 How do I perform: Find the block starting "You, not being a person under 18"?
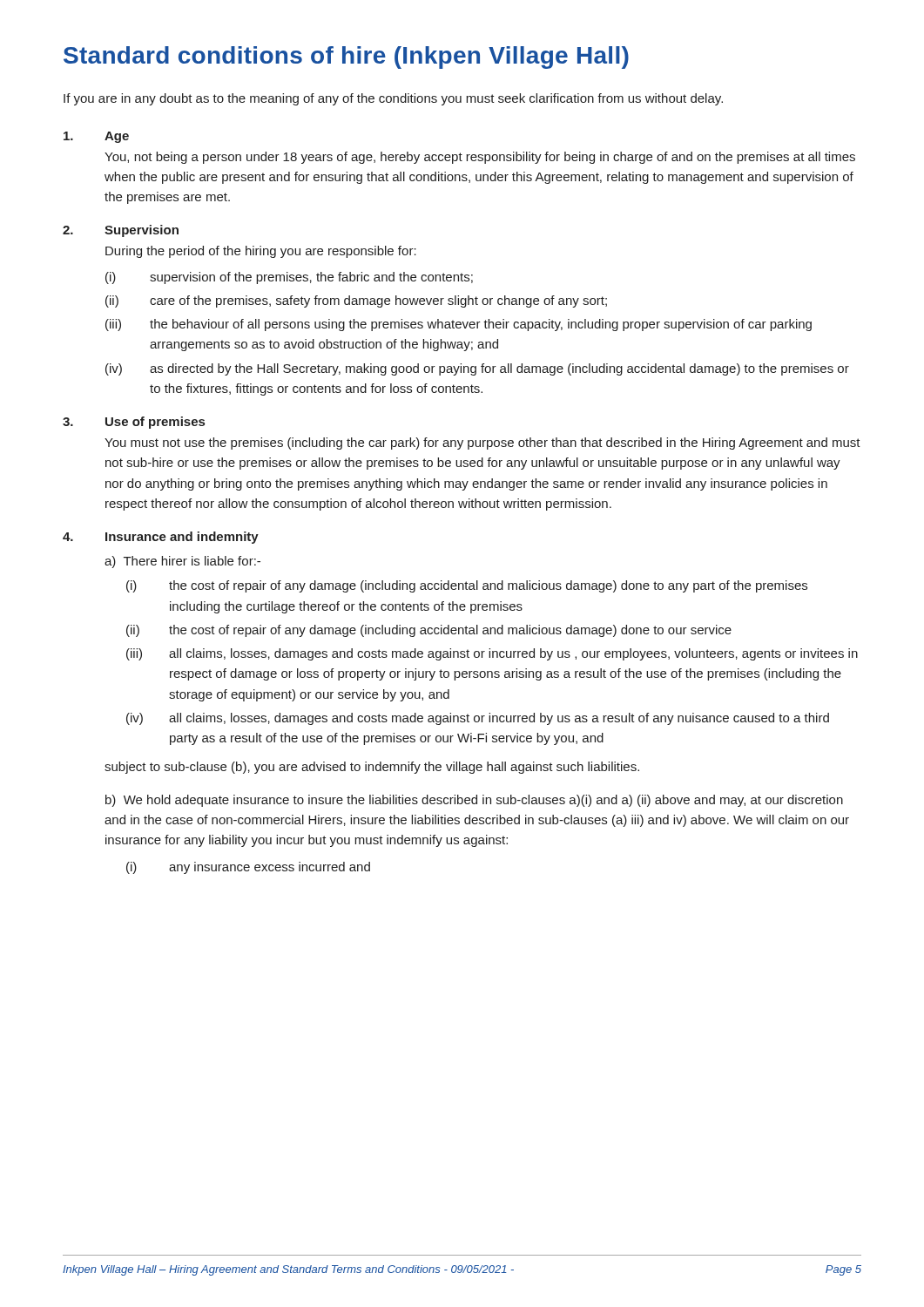pyautogui.click(x=480, y=176)
